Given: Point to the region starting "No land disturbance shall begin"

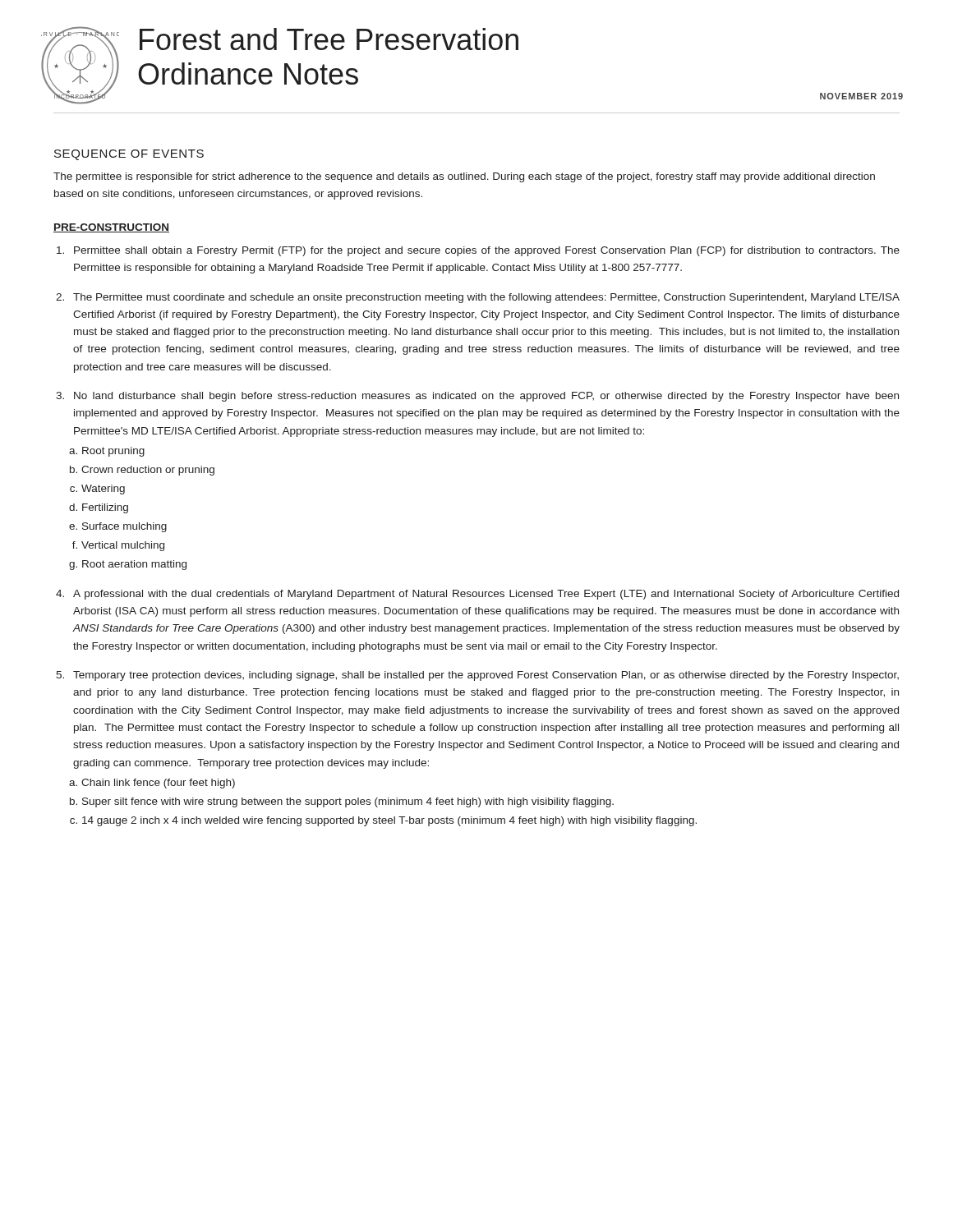Looking at the screenshot, I should click(x=486, y=397).
